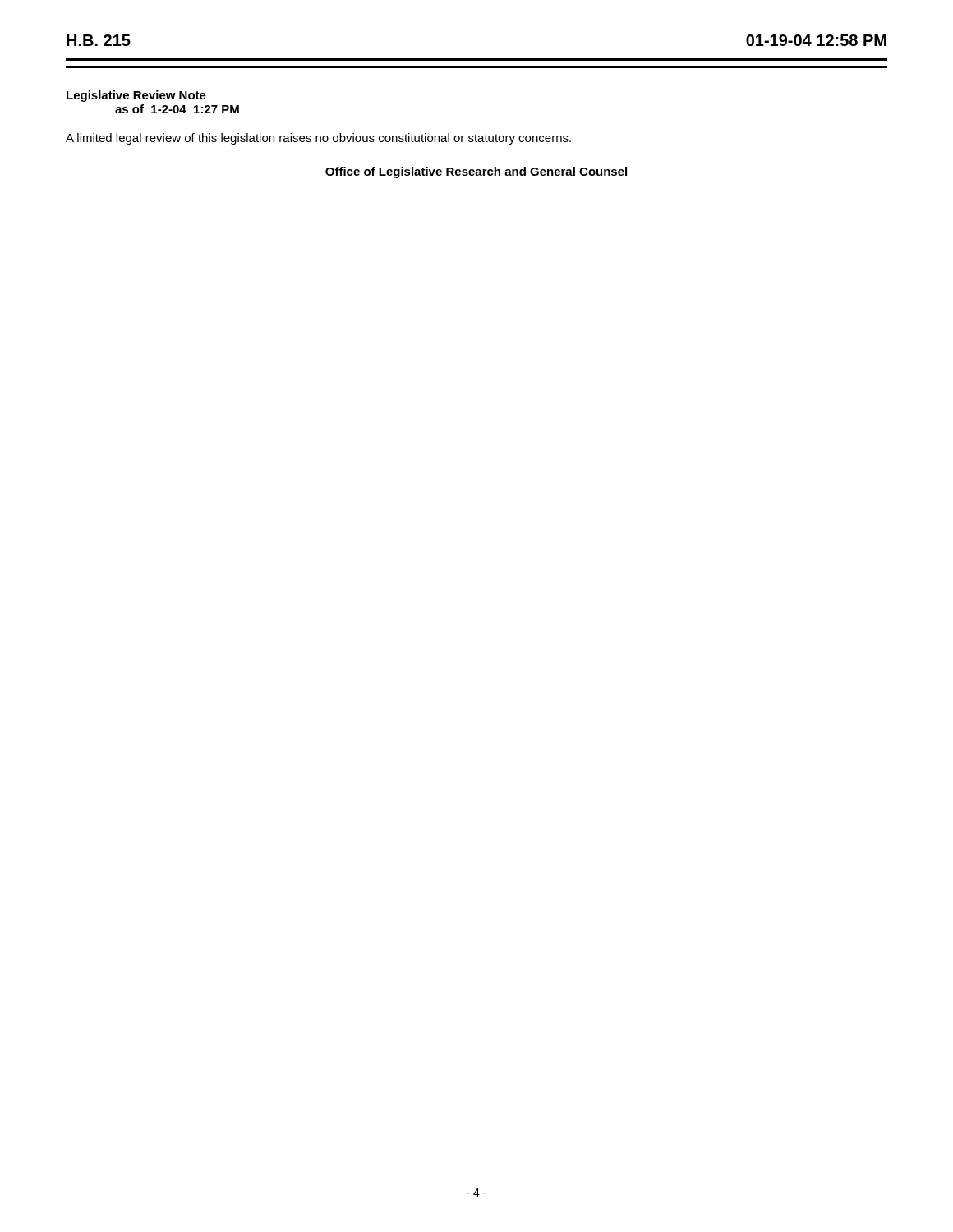Click the section header that begins "Legislative Review Note as"
The image size is (953, 1232).
click(136, 96)
